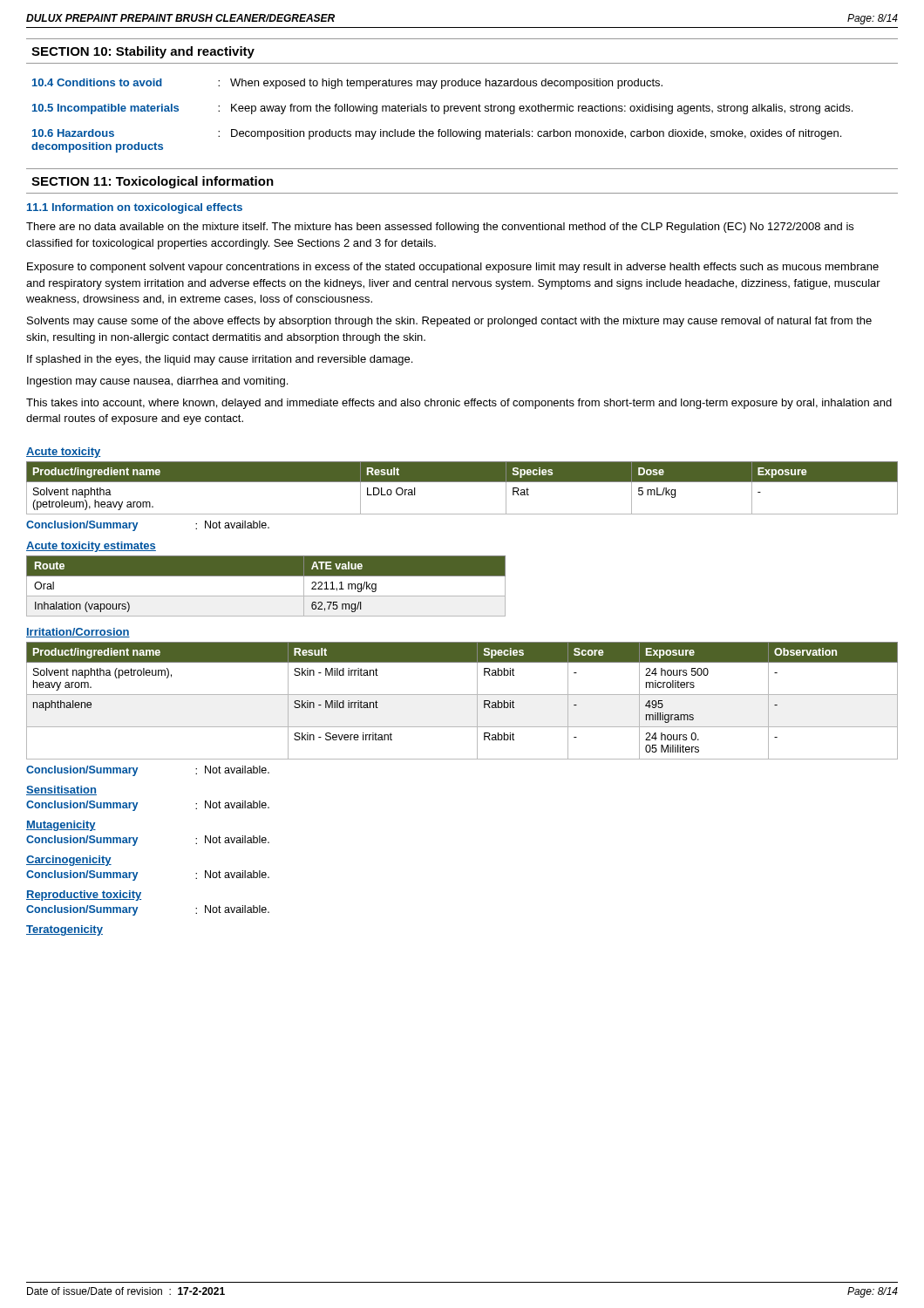Click on the section header that says "SECTION 10: Stability"
Image resolution: width=924 pixels, height=1308 pixels.
(x=143, y=51)
